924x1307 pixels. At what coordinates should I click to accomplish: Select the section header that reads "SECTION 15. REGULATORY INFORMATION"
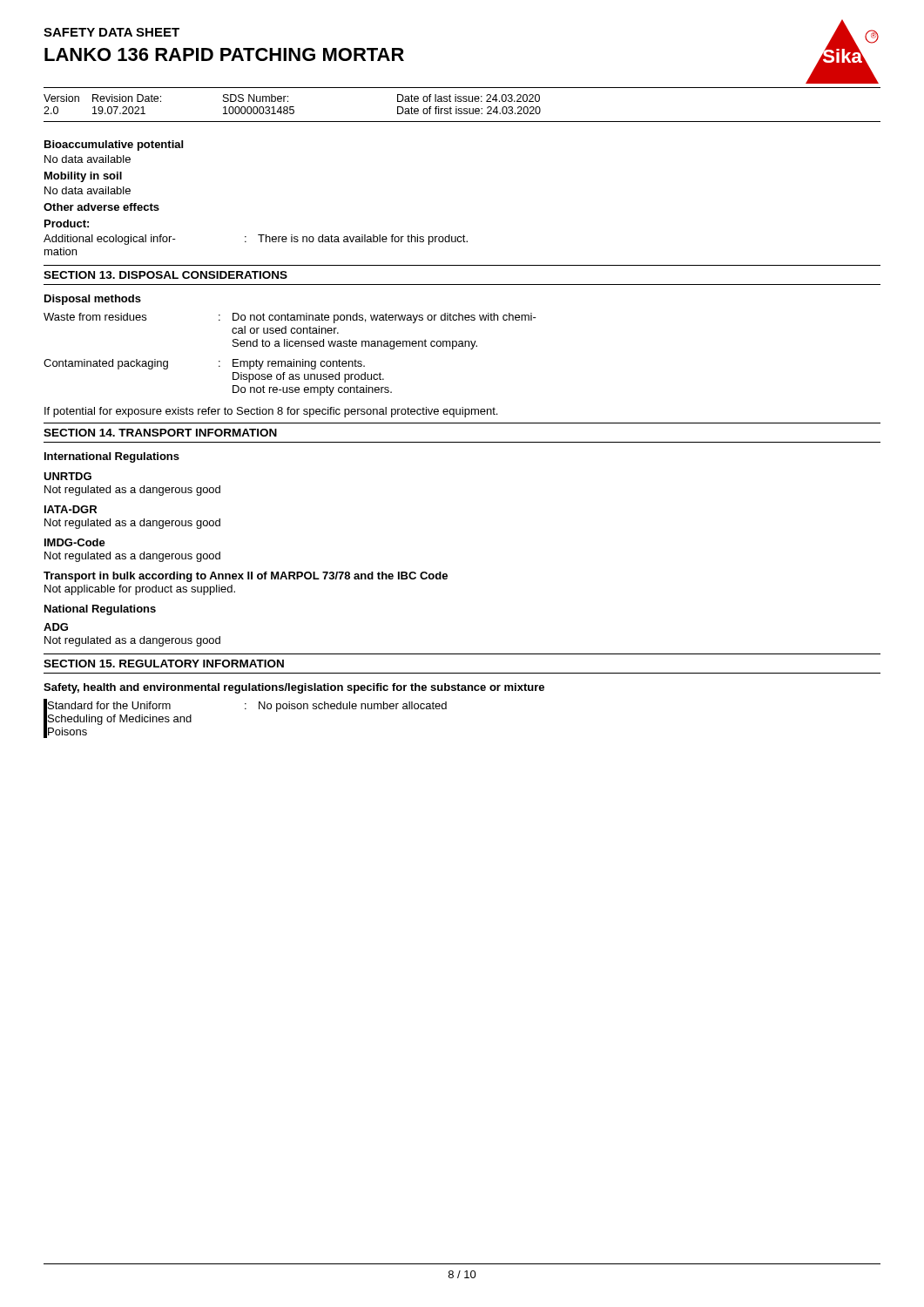(x=164, y=664)
